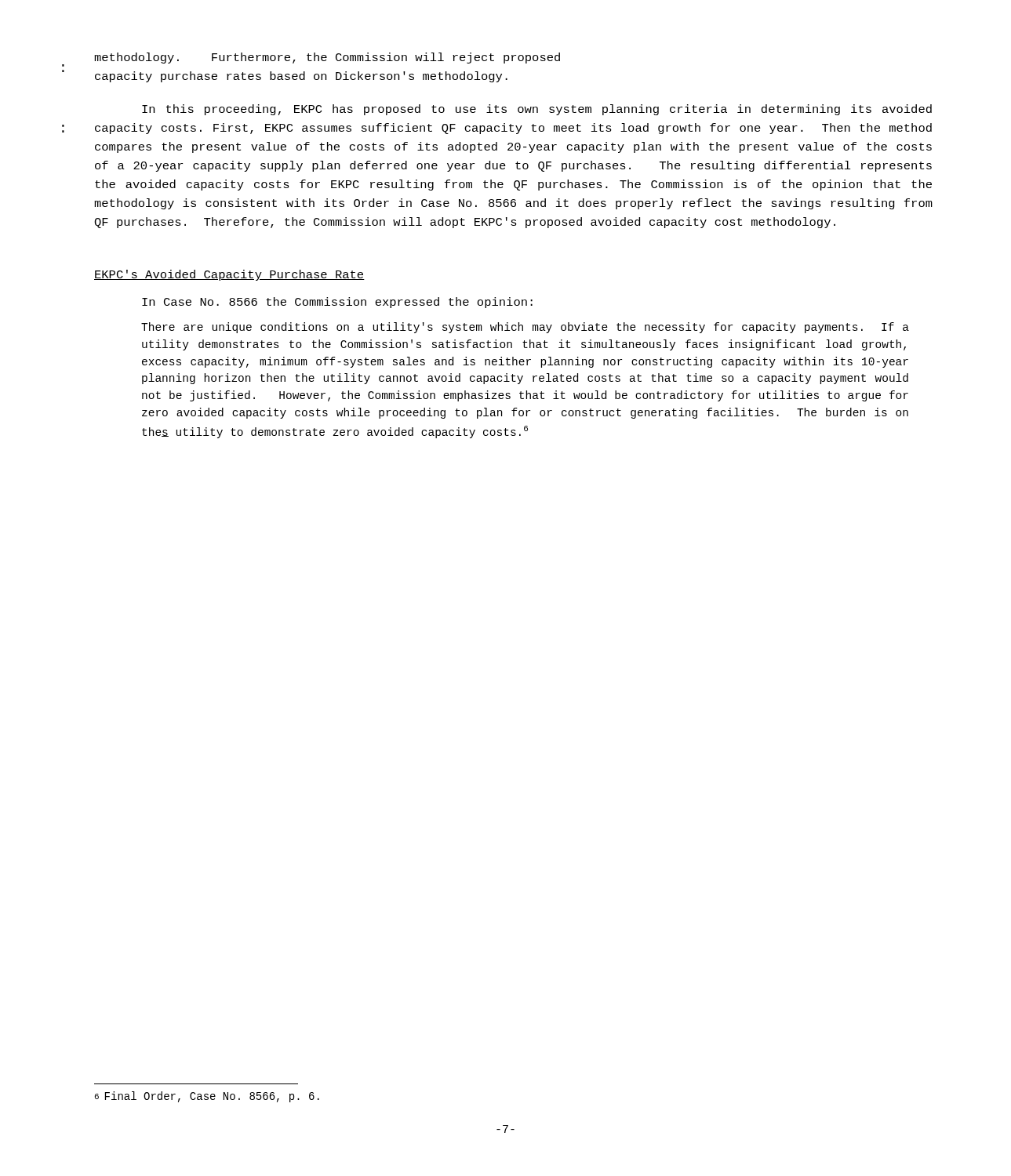Click the footnote
This screenshot has height=1176, width=1011.
click(x=513, y=1094)
